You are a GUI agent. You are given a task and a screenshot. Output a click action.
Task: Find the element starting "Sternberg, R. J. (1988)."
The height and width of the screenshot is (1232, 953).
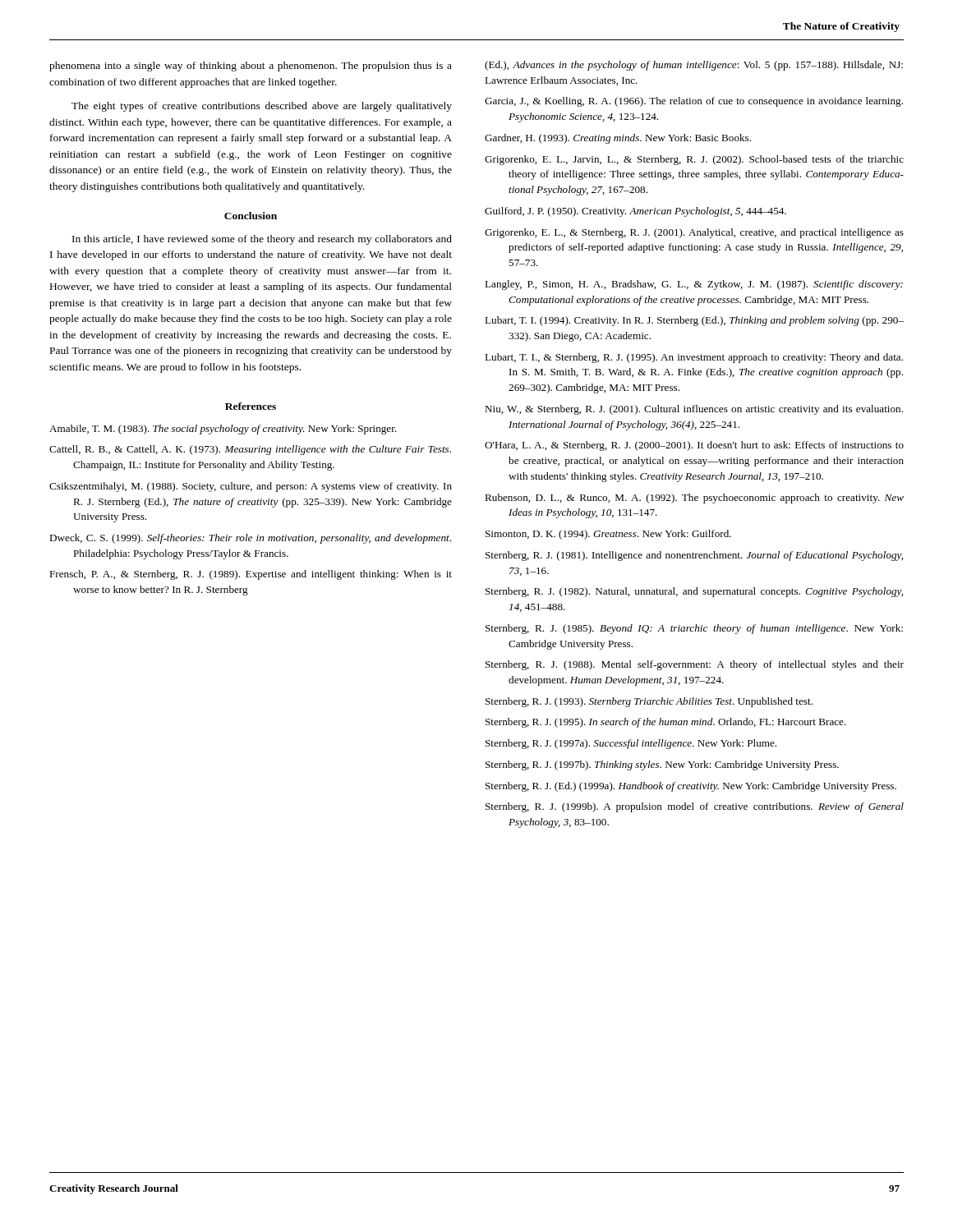point(694,672)
